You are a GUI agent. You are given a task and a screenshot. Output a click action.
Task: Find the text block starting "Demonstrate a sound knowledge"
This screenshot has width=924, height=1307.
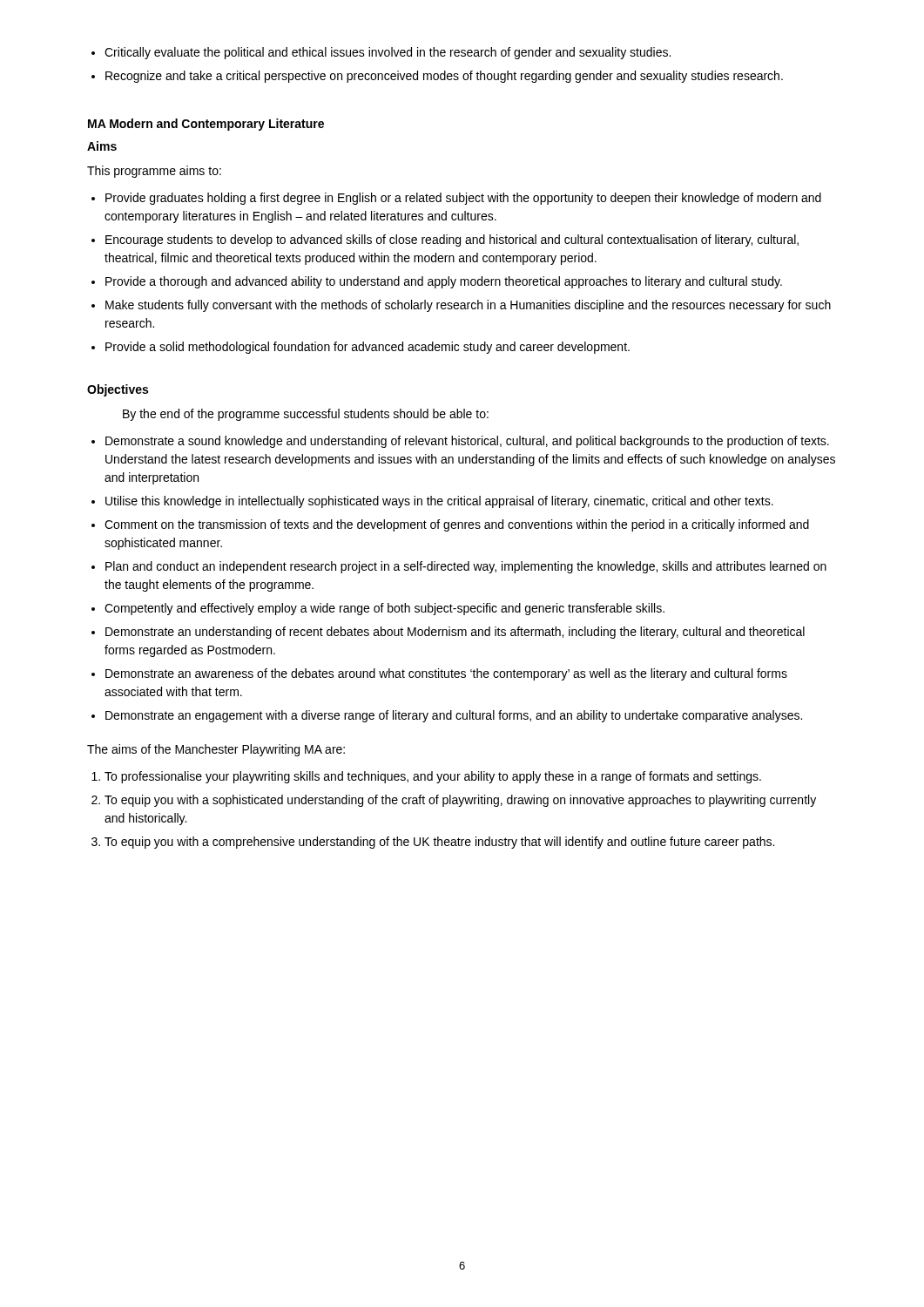(471, 460)
